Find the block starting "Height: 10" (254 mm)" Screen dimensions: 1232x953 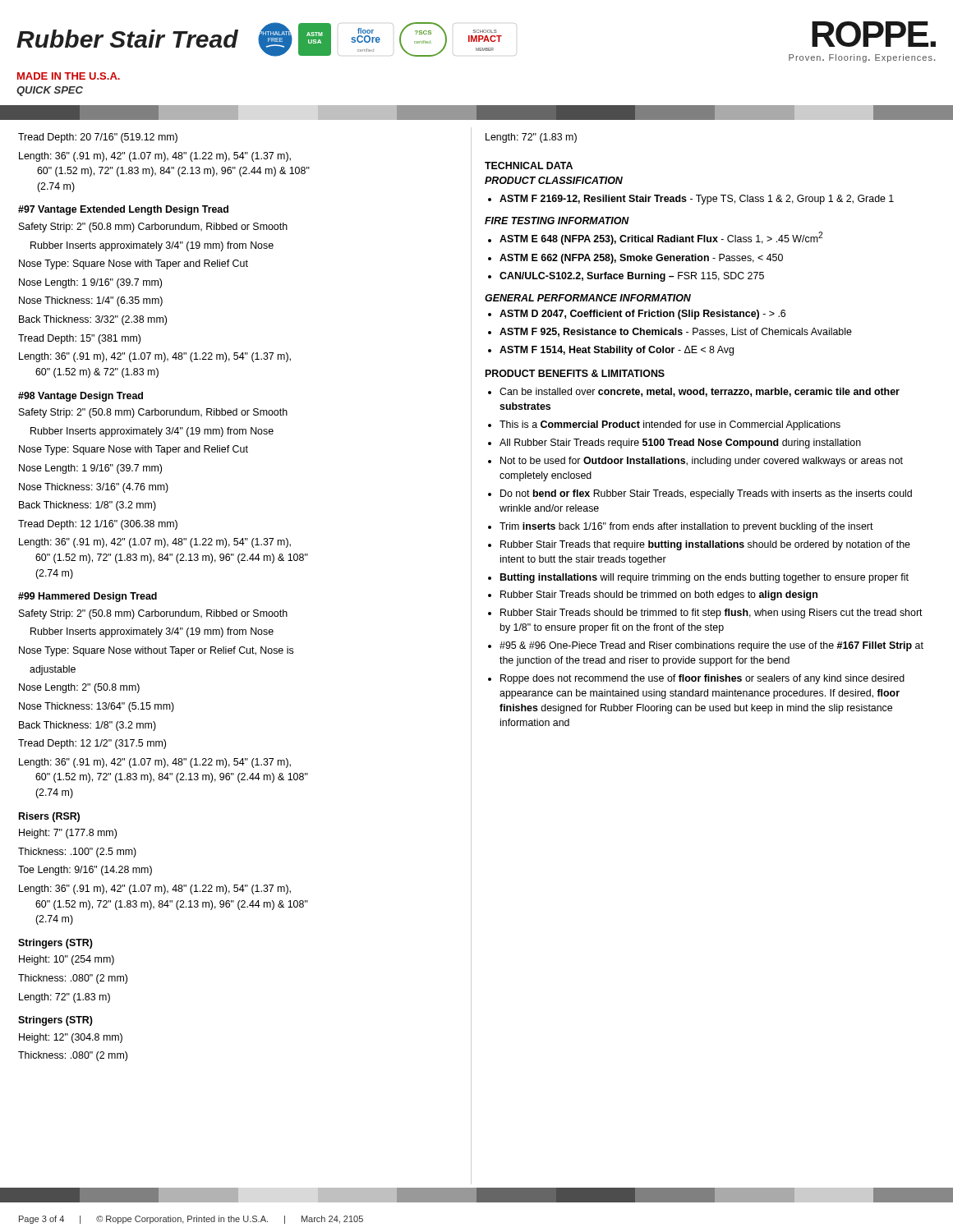(67, 960)
